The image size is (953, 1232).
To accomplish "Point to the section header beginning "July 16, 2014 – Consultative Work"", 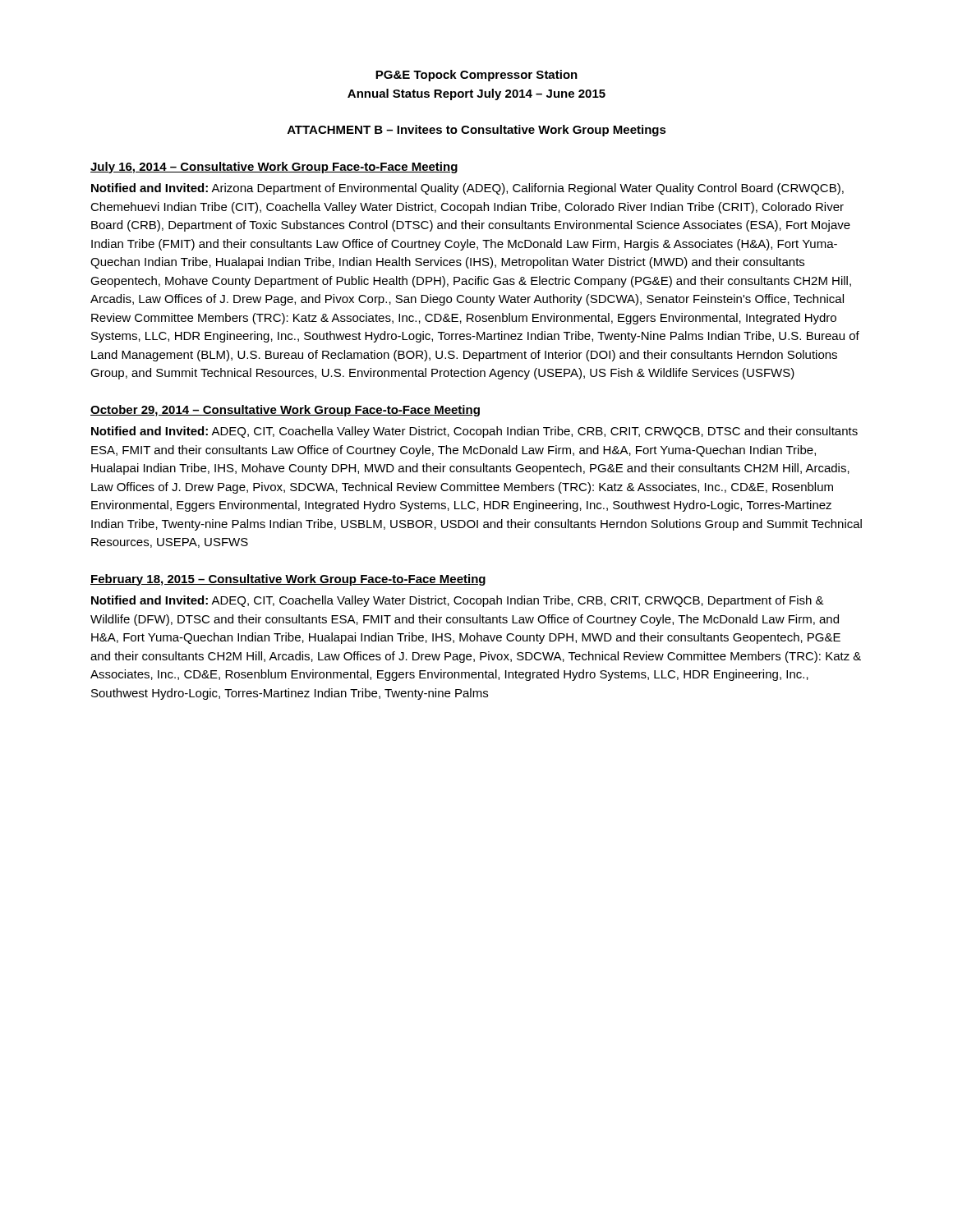I will [274, 168].
